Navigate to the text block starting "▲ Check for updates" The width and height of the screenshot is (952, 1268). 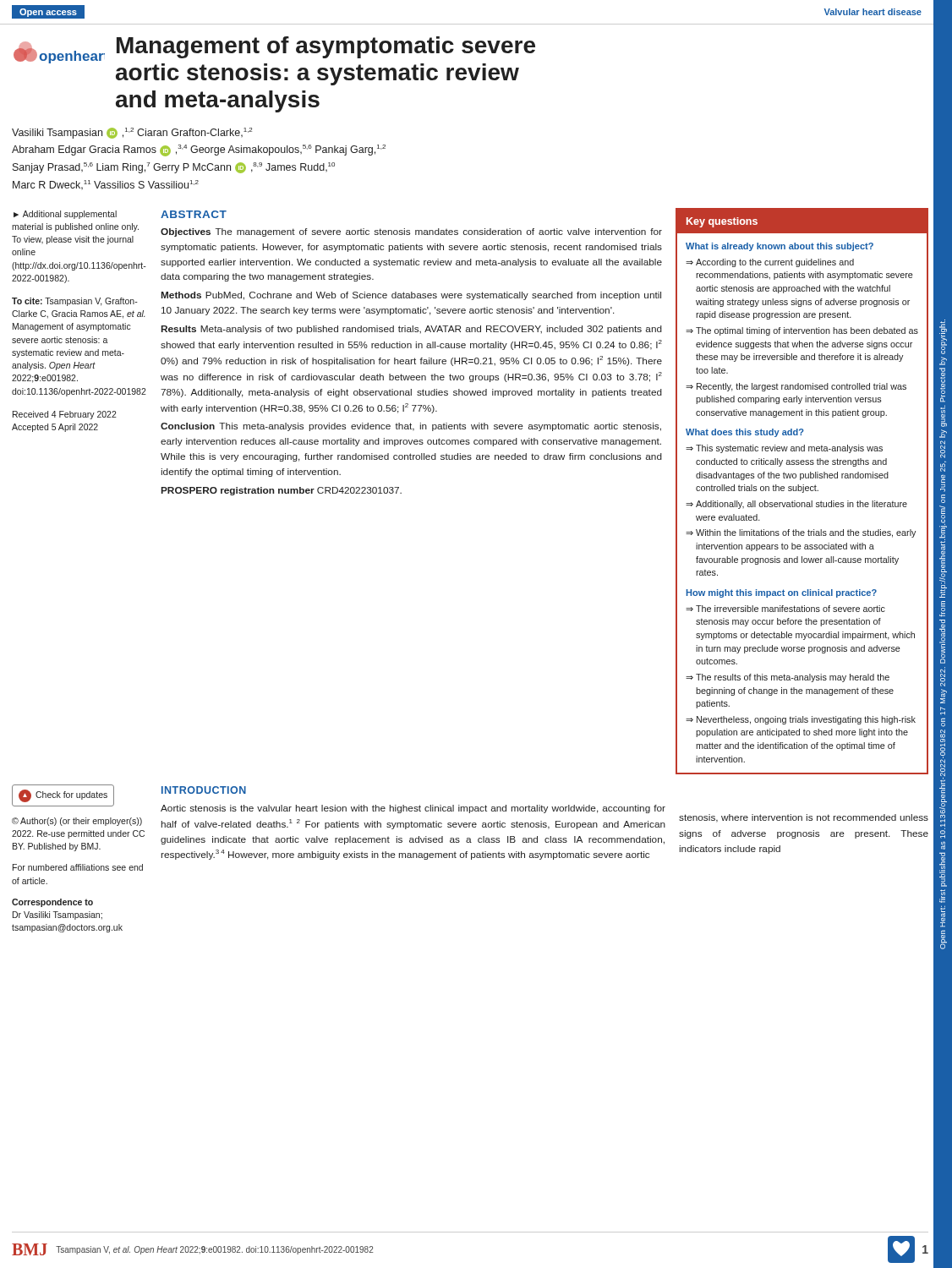coord(63,795)
